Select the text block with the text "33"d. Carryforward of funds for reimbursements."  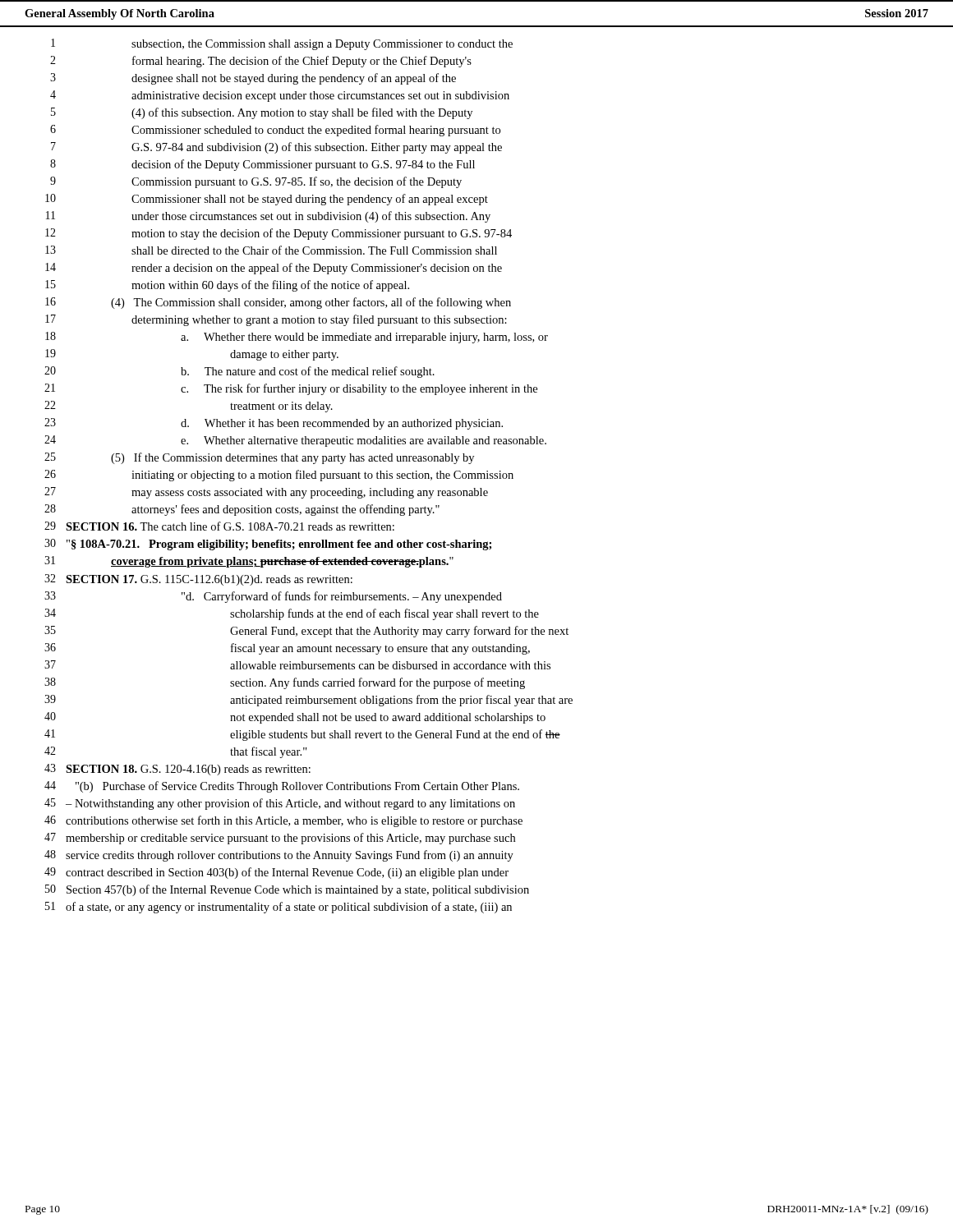[476, 674]
